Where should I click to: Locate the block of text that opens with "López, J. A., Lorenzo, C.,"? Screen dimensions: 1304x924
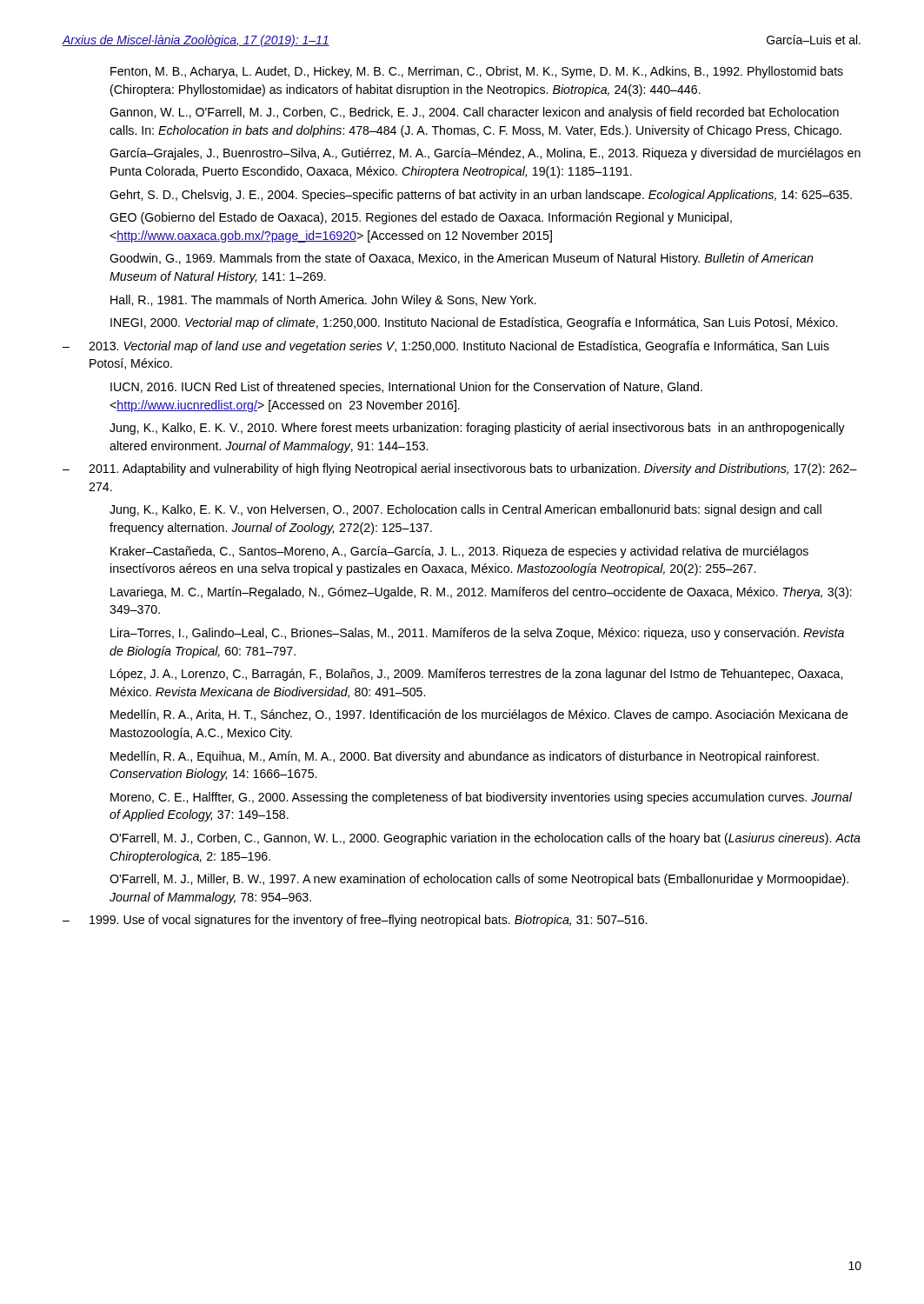462,683
